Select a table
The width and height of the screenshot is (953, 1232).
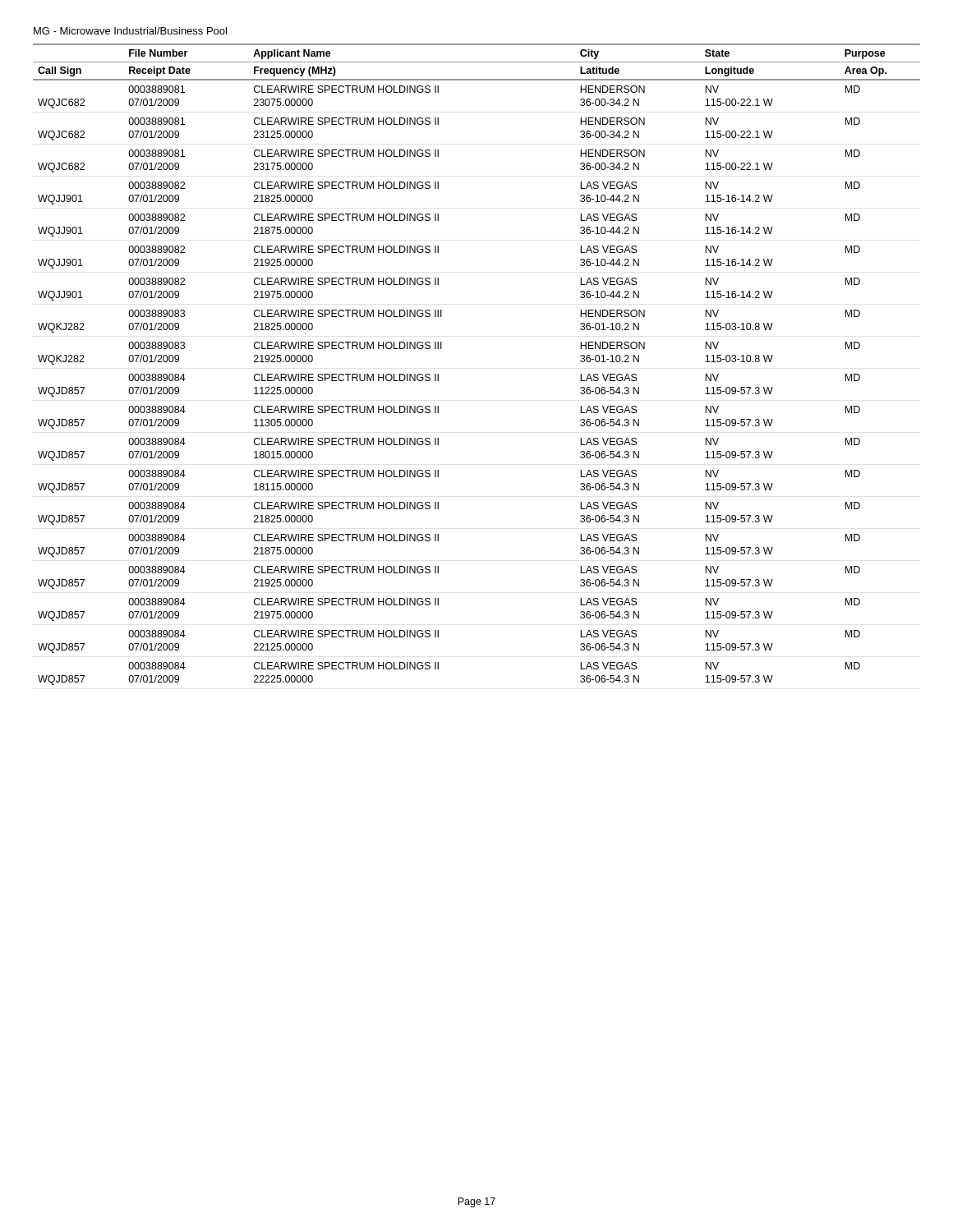pos(476,366)
